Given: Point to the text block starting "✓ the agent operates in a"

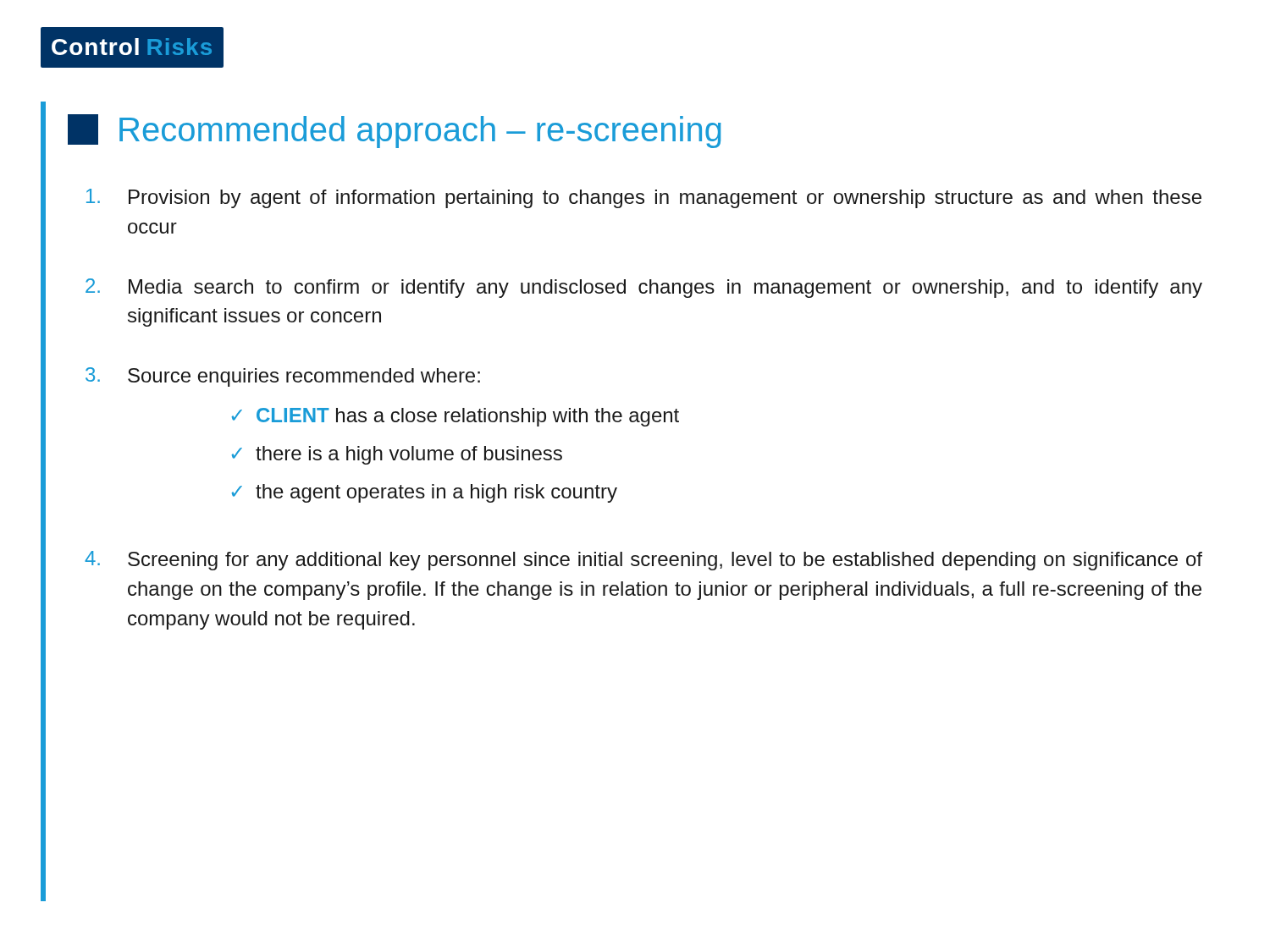Looking at the screenshot, I should 423,492.
